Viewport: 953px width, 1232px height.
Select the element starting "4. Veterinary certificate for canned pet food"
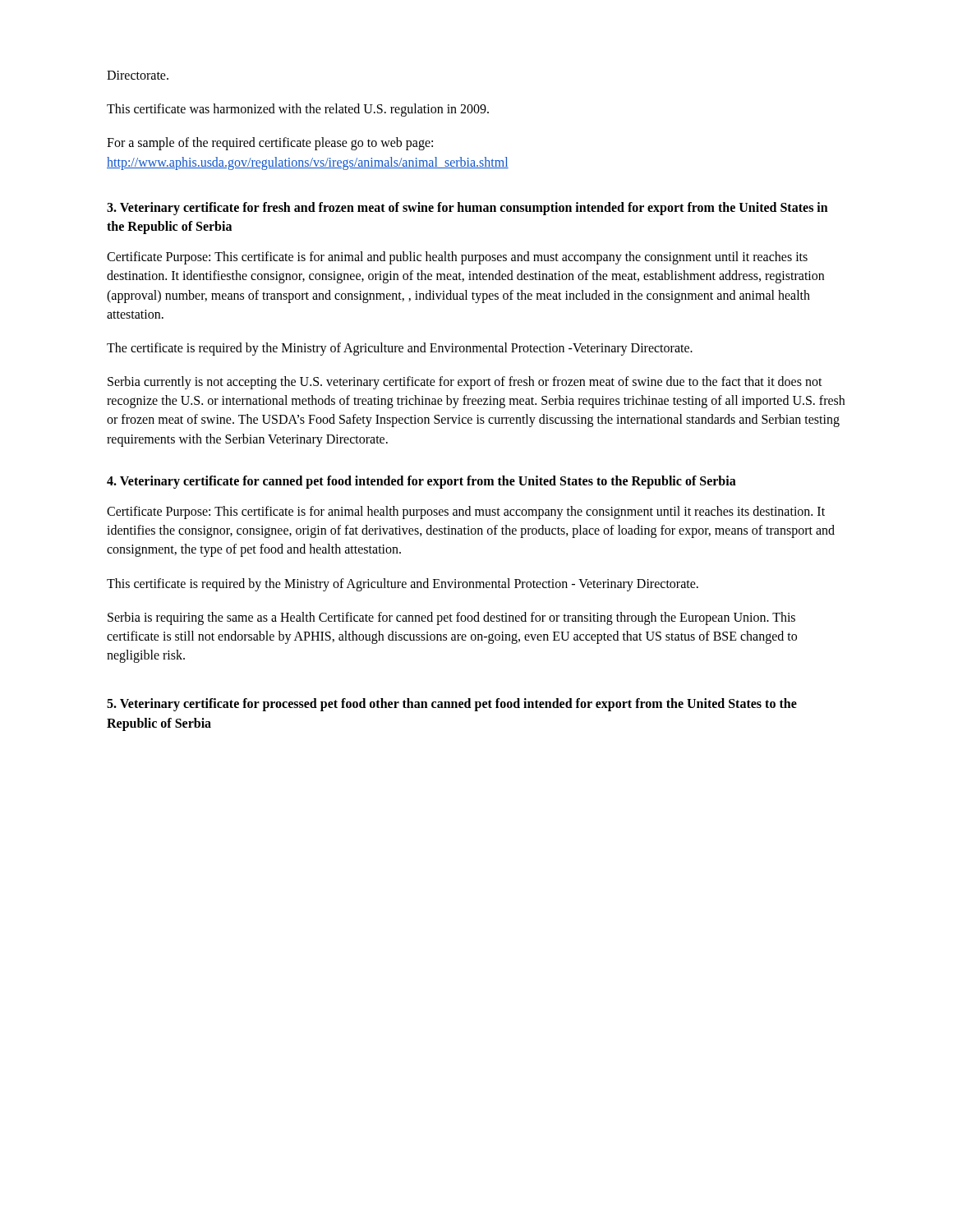click(x=476, y=481)
